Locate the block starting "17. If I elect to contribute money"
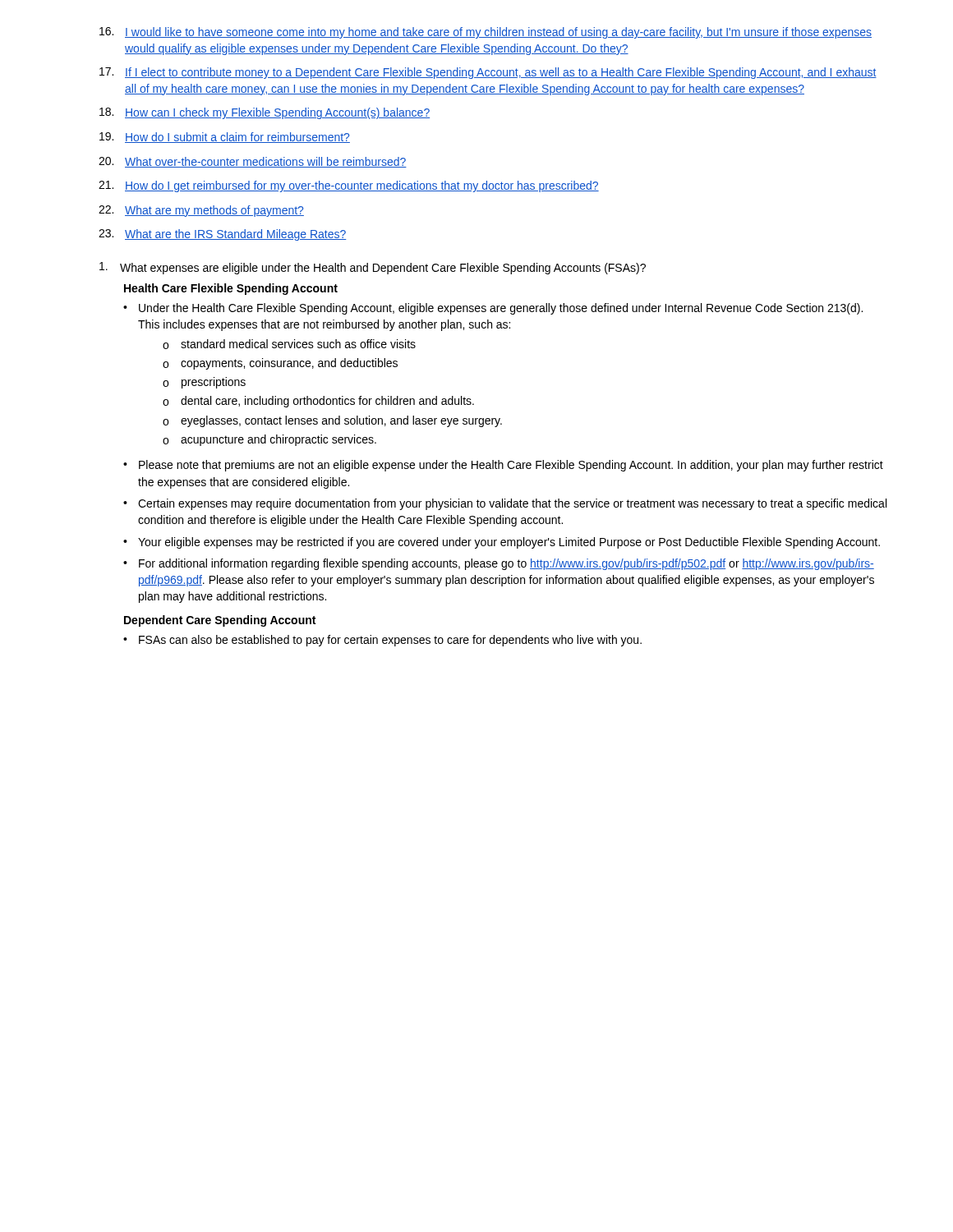Image resolution: width=953 pixels, height=1232 pixels. click(x=493, y=81)
